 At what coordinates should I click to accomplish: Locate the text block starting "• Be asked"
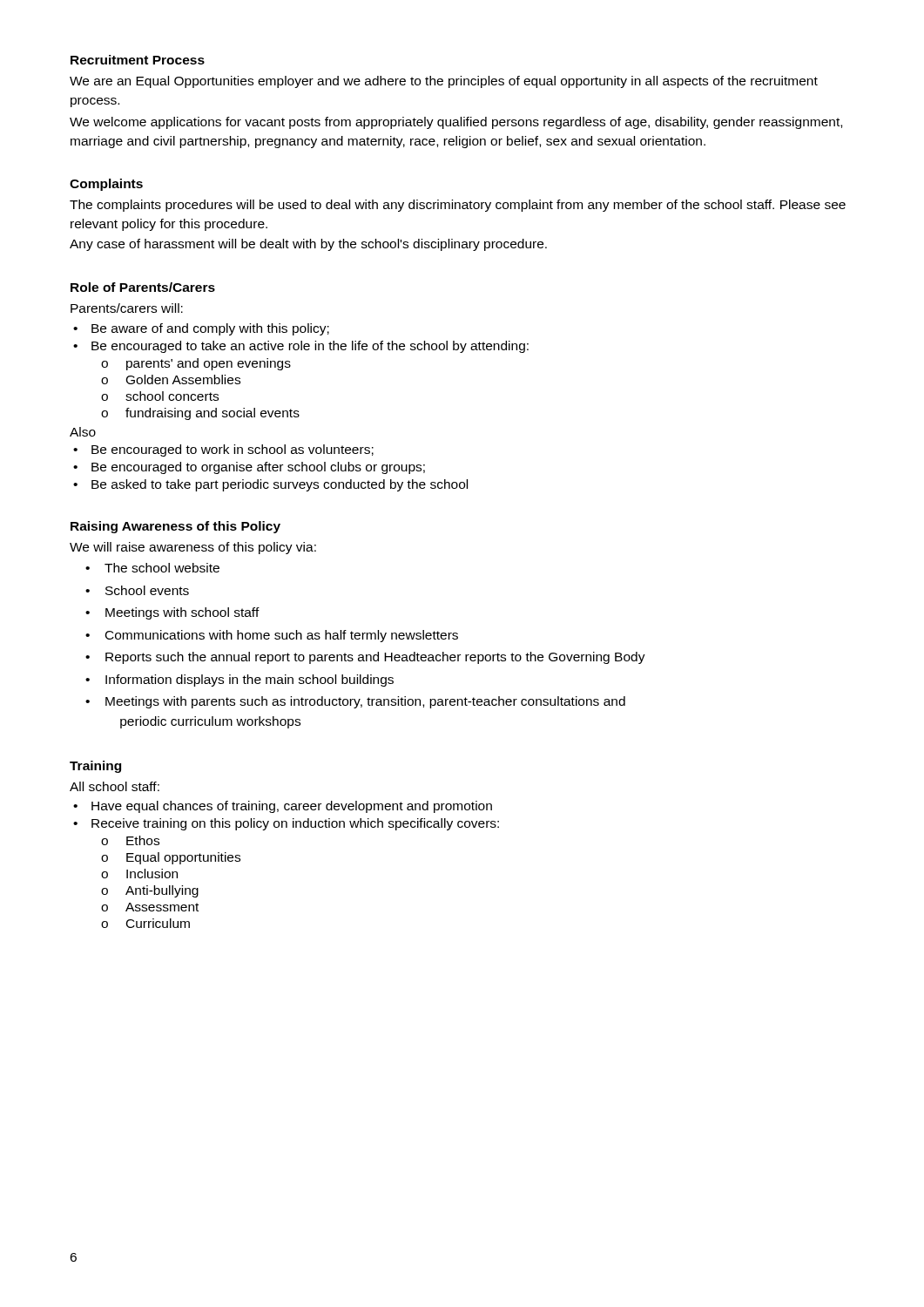(271, 484)
